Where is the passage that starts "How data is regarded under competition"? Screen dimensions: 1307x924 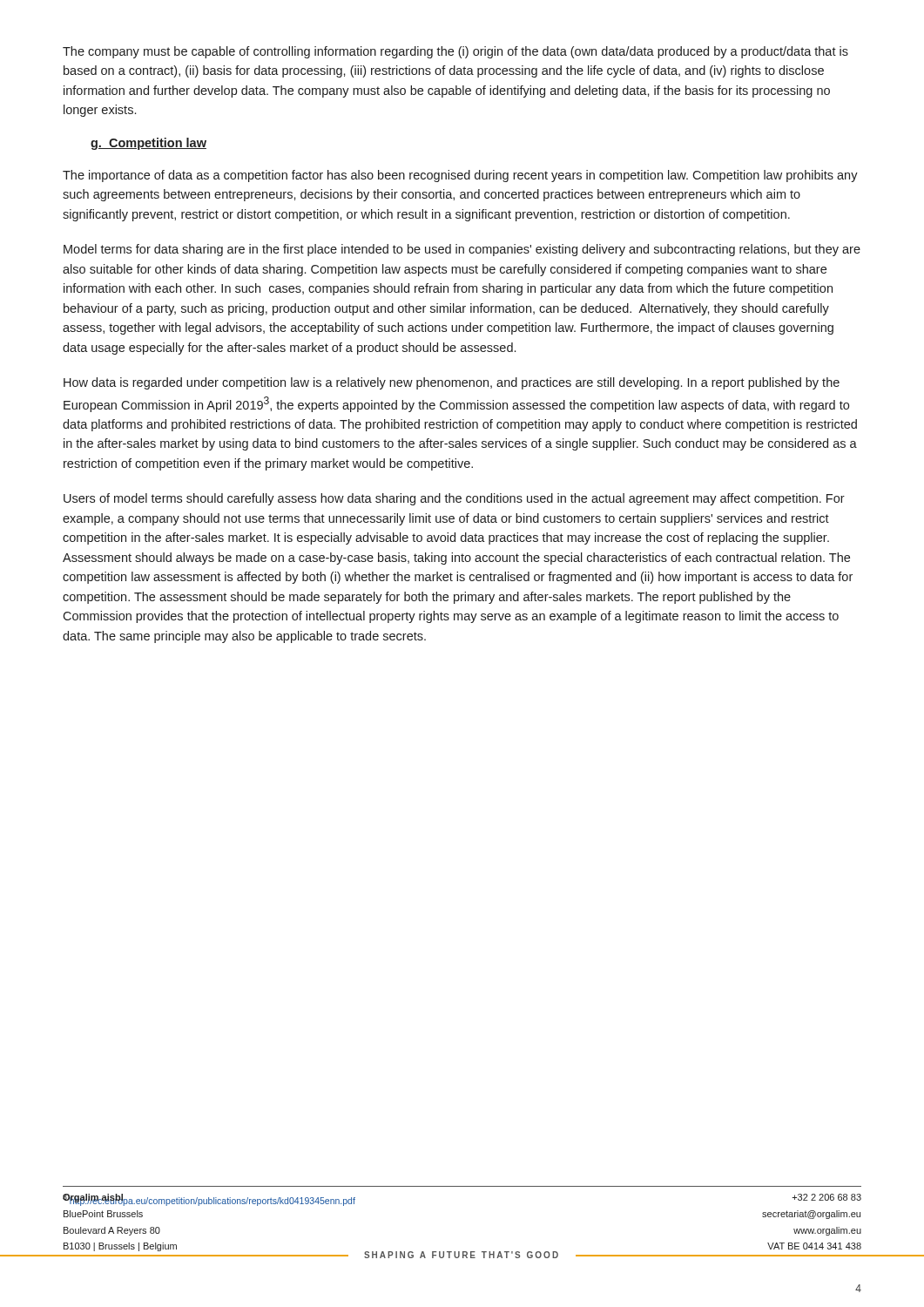click(x=460, y=423)
